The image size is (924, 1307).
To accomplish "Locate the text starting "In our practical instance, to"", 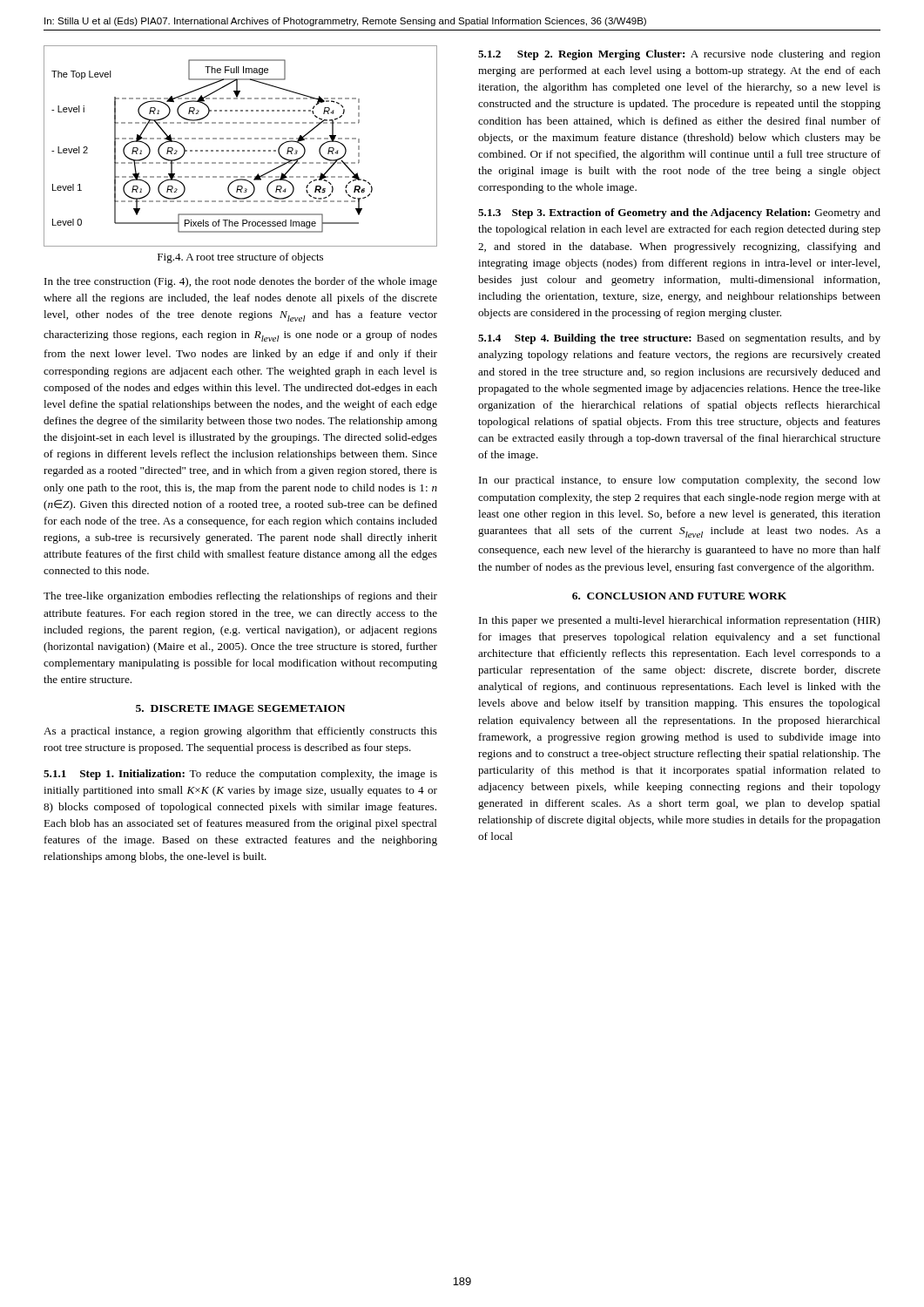I will coord(679,523).
